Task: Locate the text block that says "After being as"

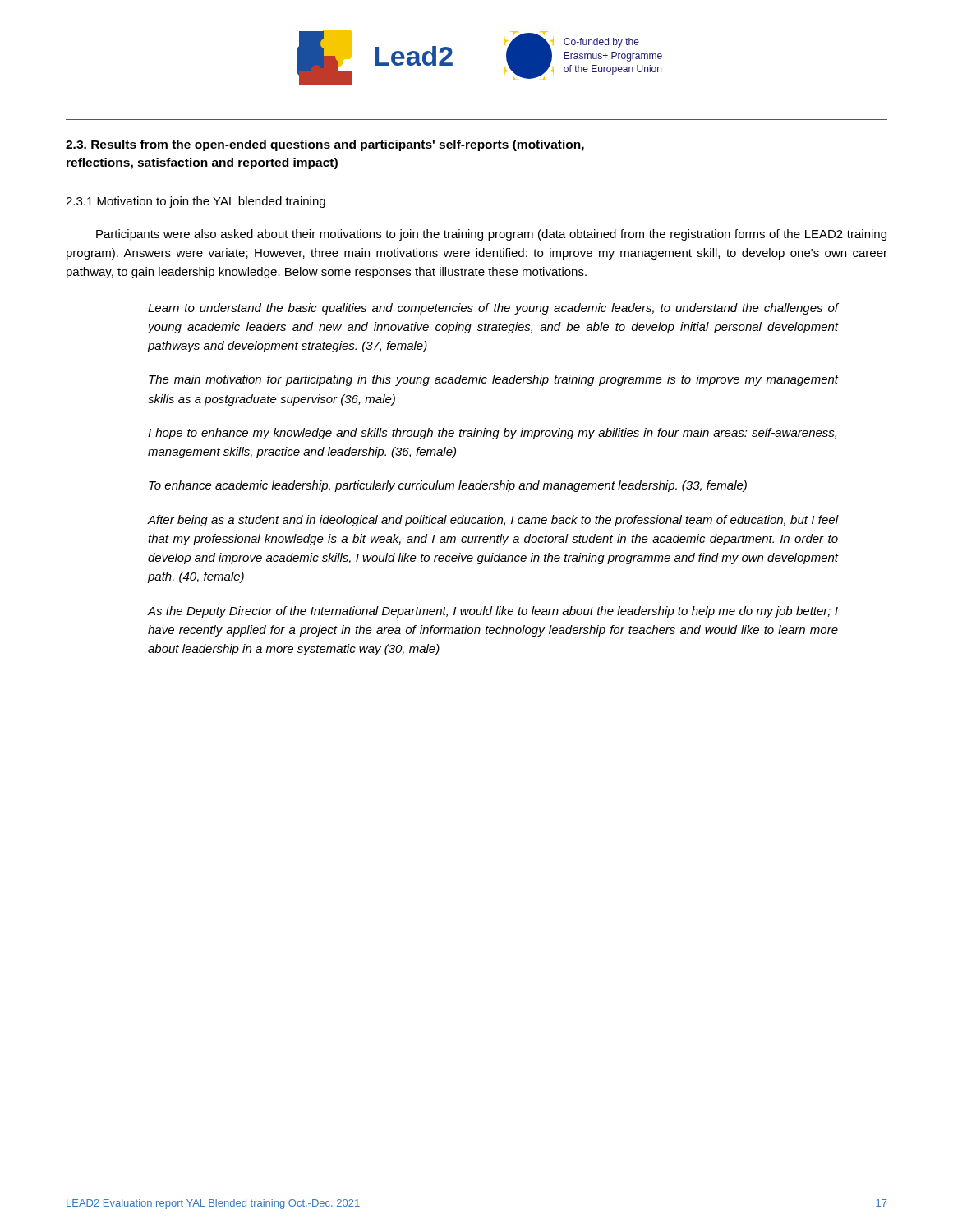Action: [493, 548]
